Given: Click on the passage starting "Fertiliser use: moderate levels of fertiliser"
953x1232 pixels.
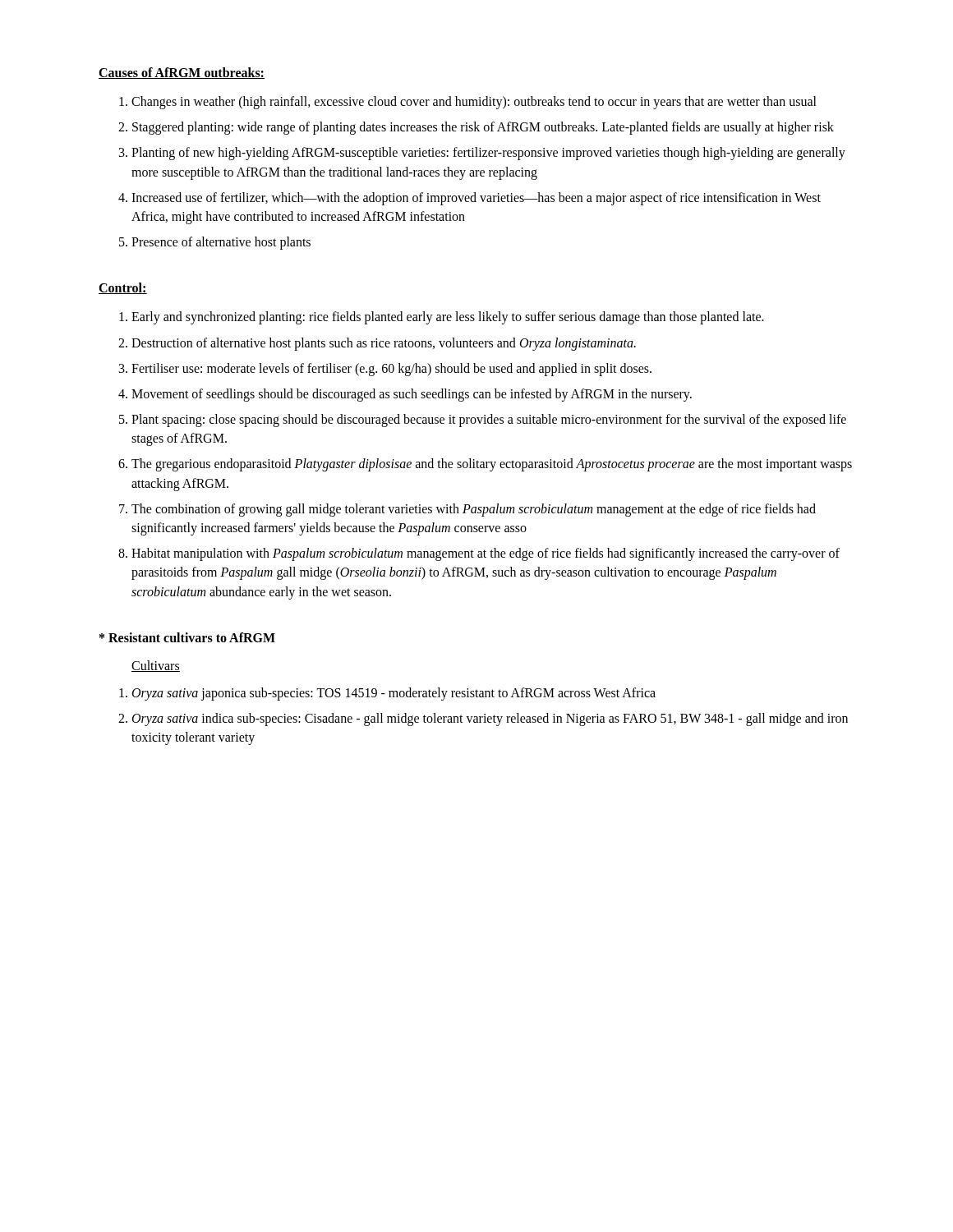Looking at the screenshot, I should click(x=493, y=368).
